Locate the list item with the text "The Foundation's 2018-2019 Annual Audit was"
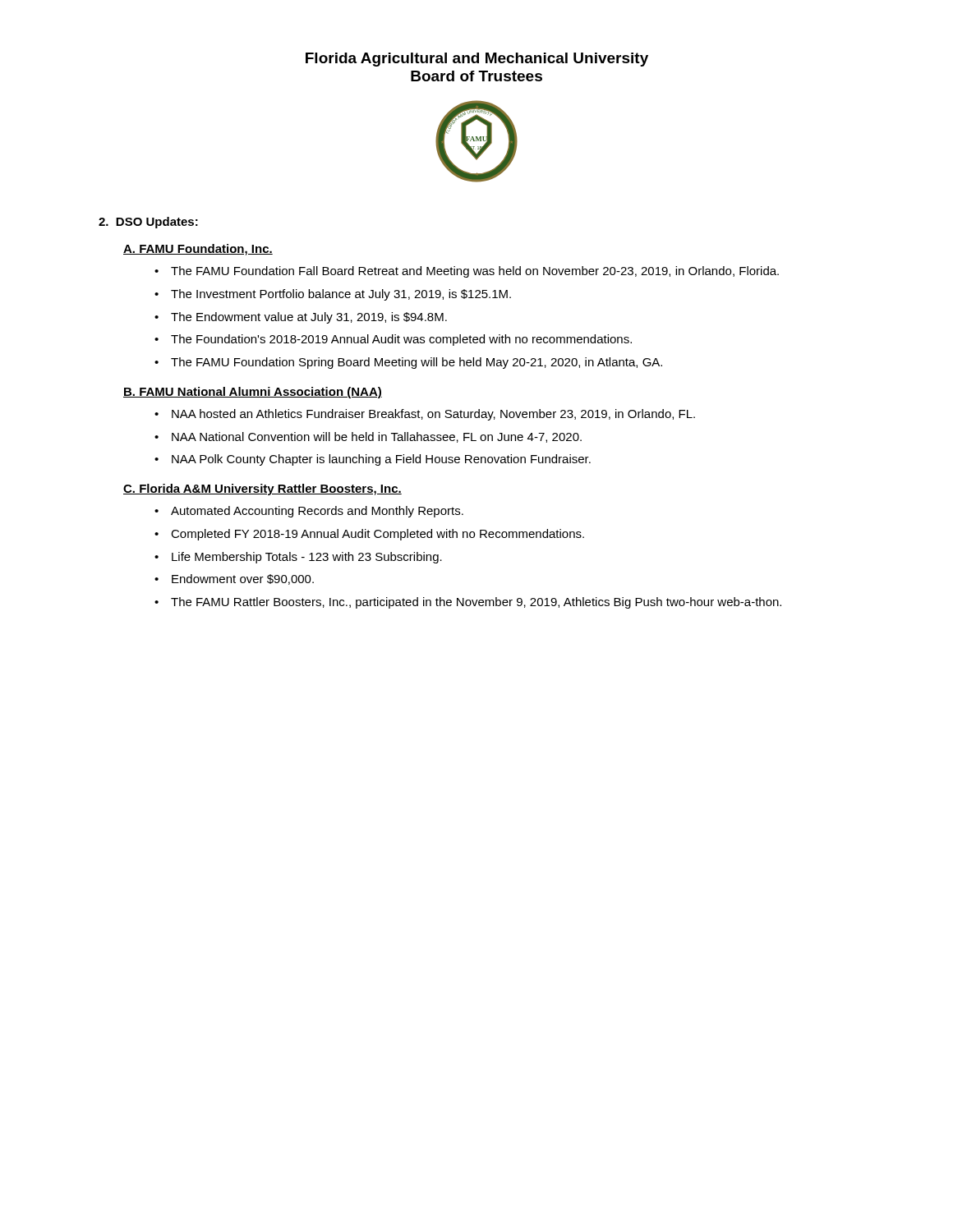 pos(476,339)
